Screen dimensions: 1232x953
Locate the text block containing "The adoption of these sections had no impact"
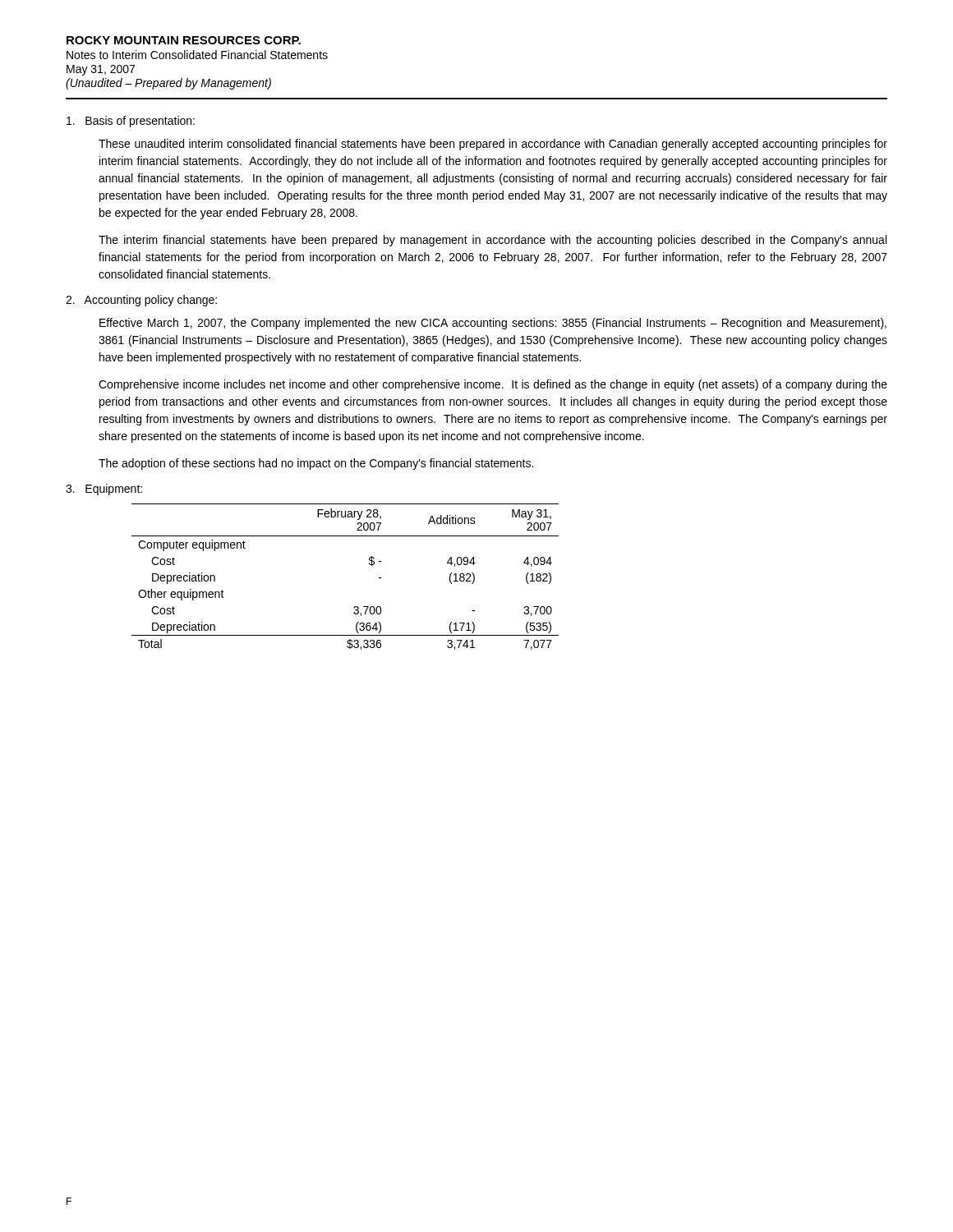pyautogui.click(x=316, y=463)
